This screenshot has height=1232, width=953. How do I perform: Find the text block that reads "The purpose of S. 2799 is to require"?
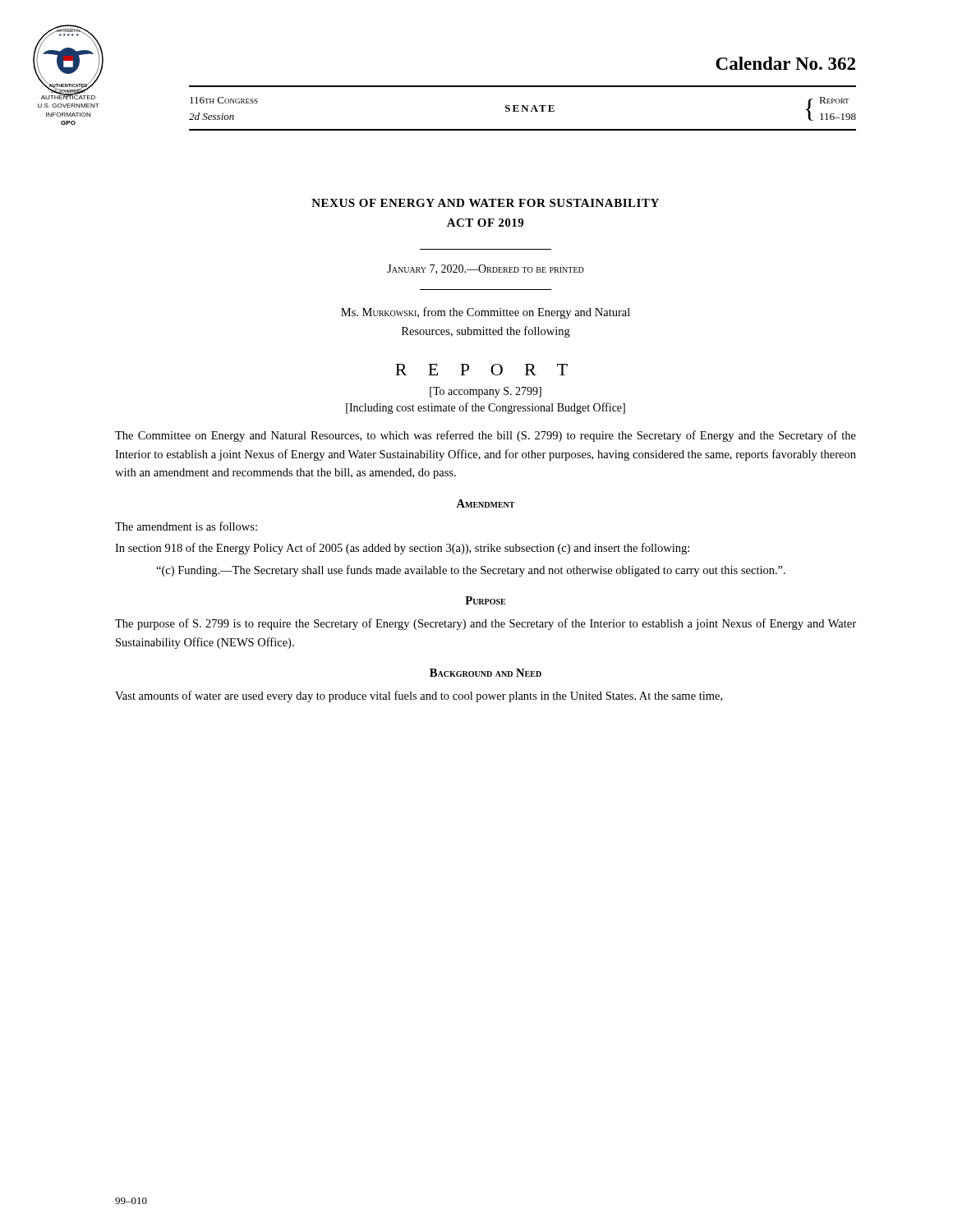pos(486,633)
